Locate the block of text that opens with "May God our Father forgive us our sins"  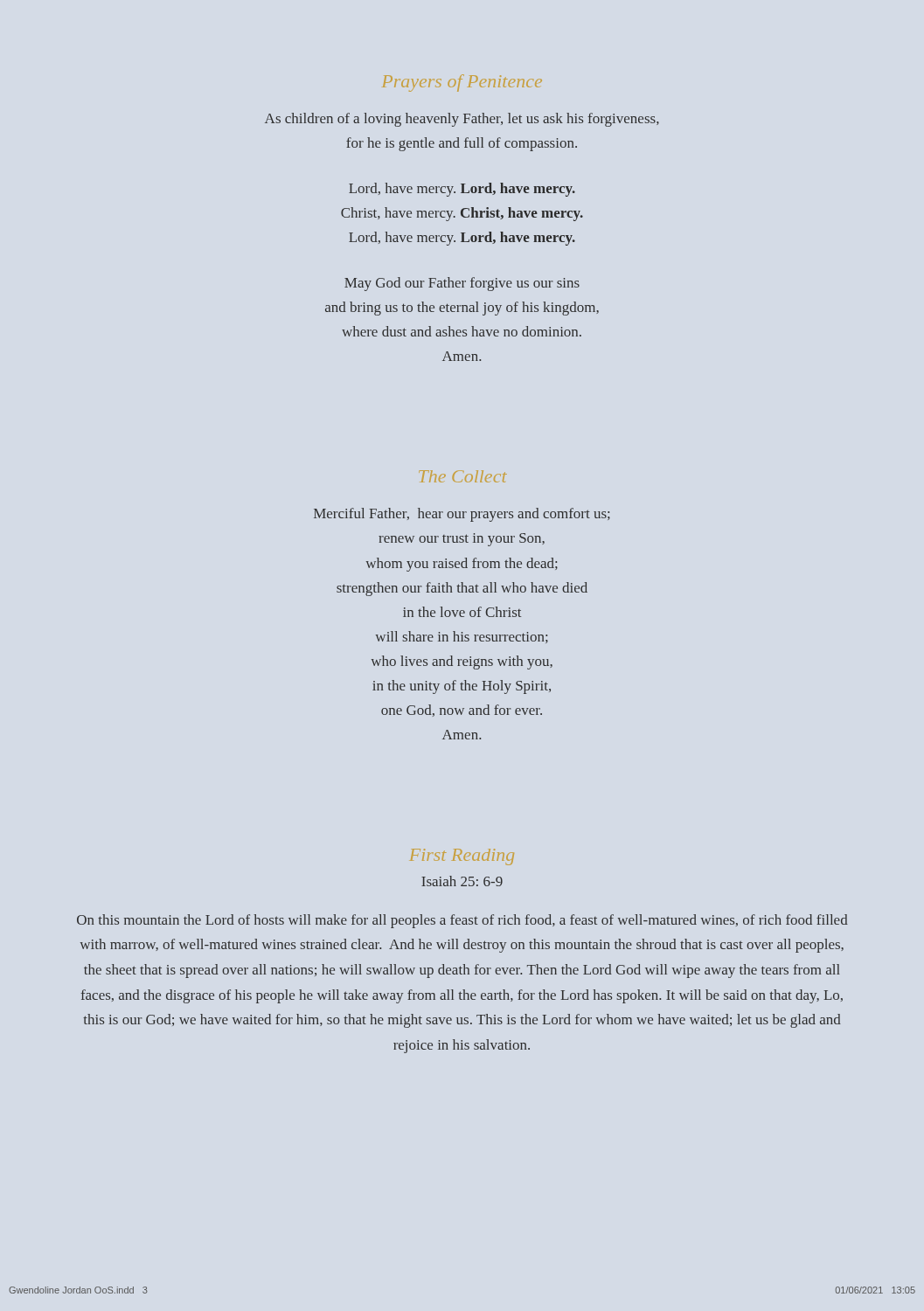462,320
